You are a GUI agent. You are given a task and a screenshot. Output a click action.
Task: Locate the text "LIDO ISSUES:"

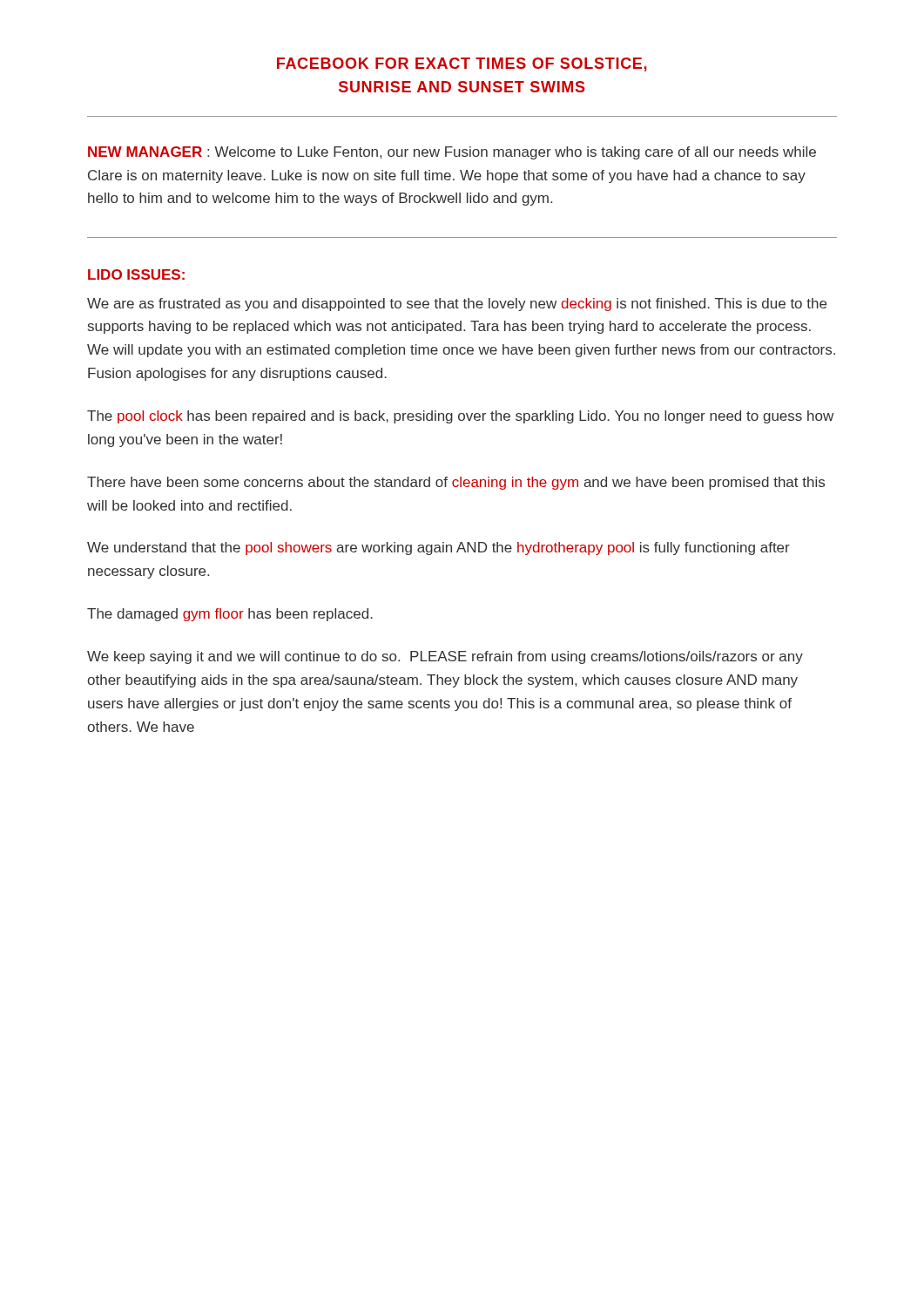pos(136,275)
